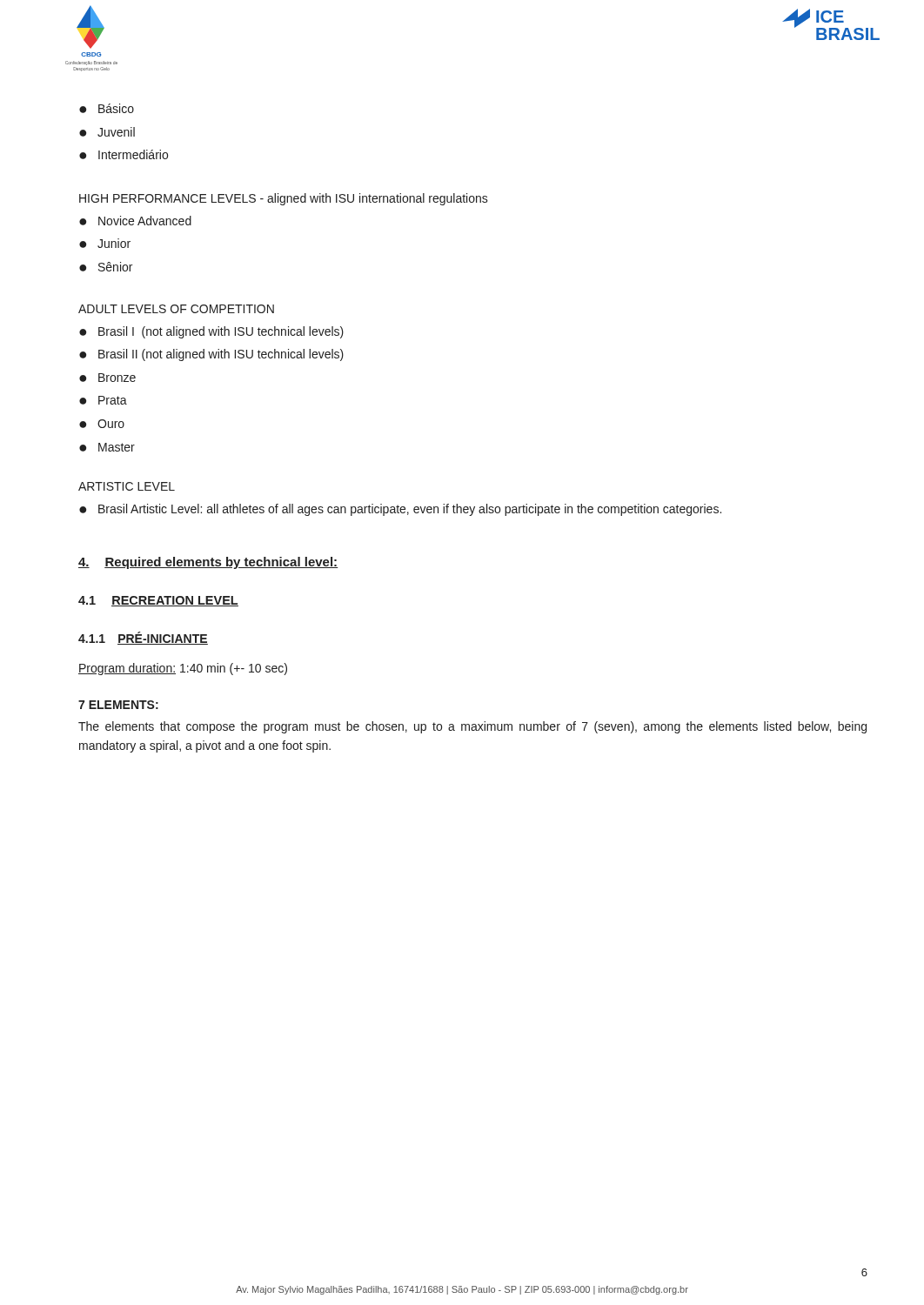Click on the list item that says "● Sênior"
Image resolution: width=924 pixels, height=1305 pixels.
(105, 268)
